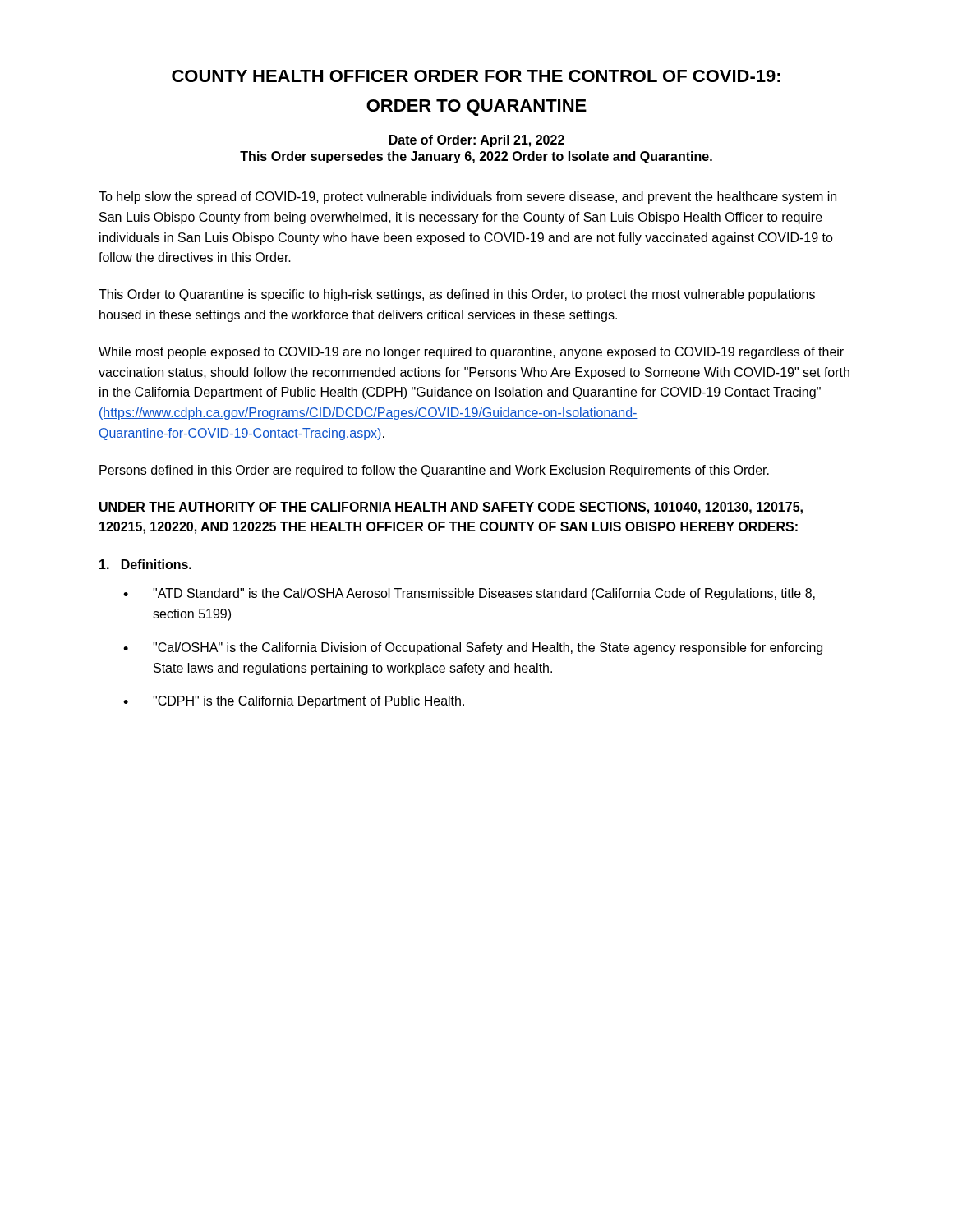
Task: Where is the passage that starts "• "CDPH" is the California"?
Action: pyautogui.click(x=294, y=702)
